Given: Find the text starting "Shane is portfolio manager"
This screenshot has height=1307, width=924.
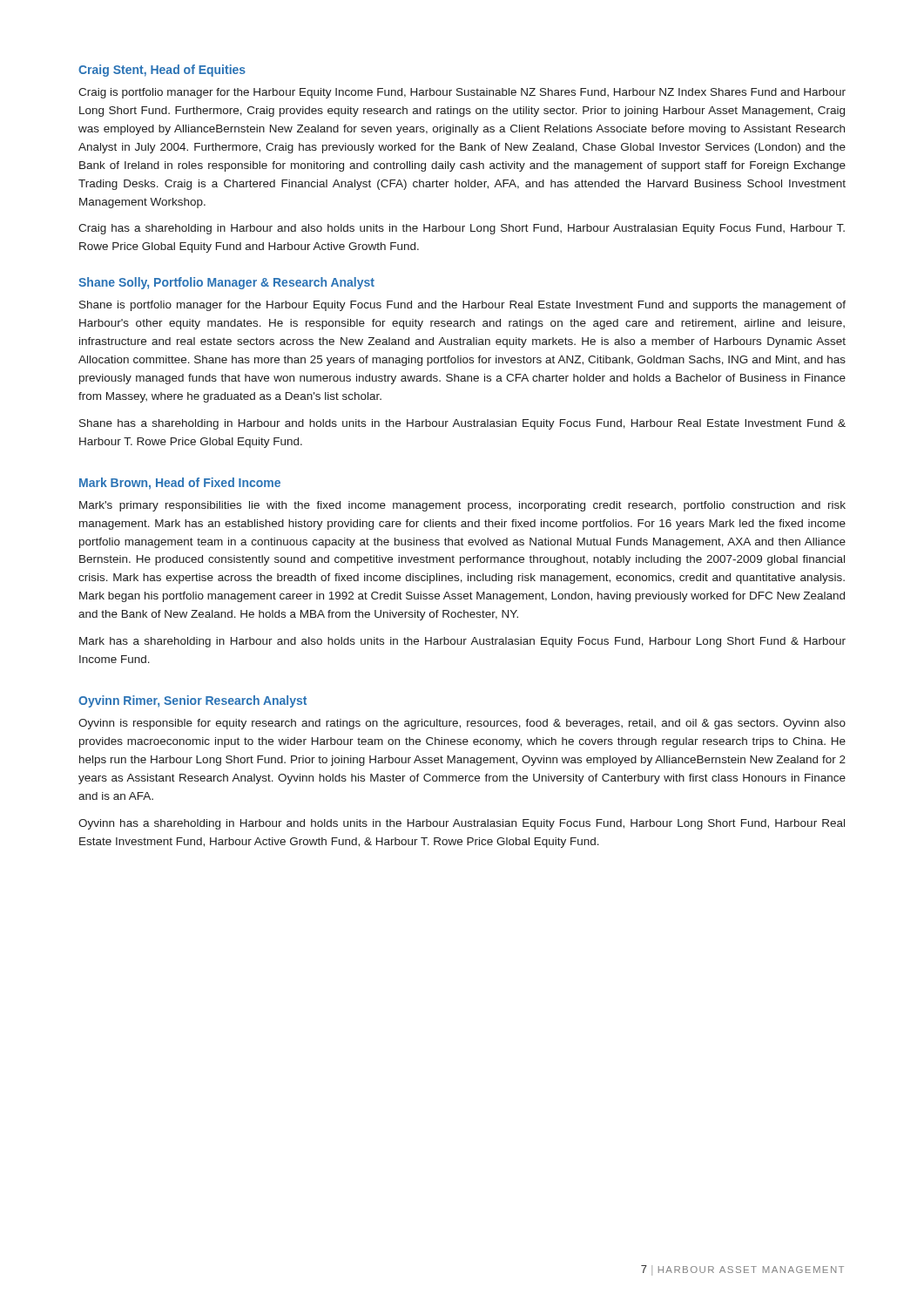Looking at the screenshot, I should (462, 350).
